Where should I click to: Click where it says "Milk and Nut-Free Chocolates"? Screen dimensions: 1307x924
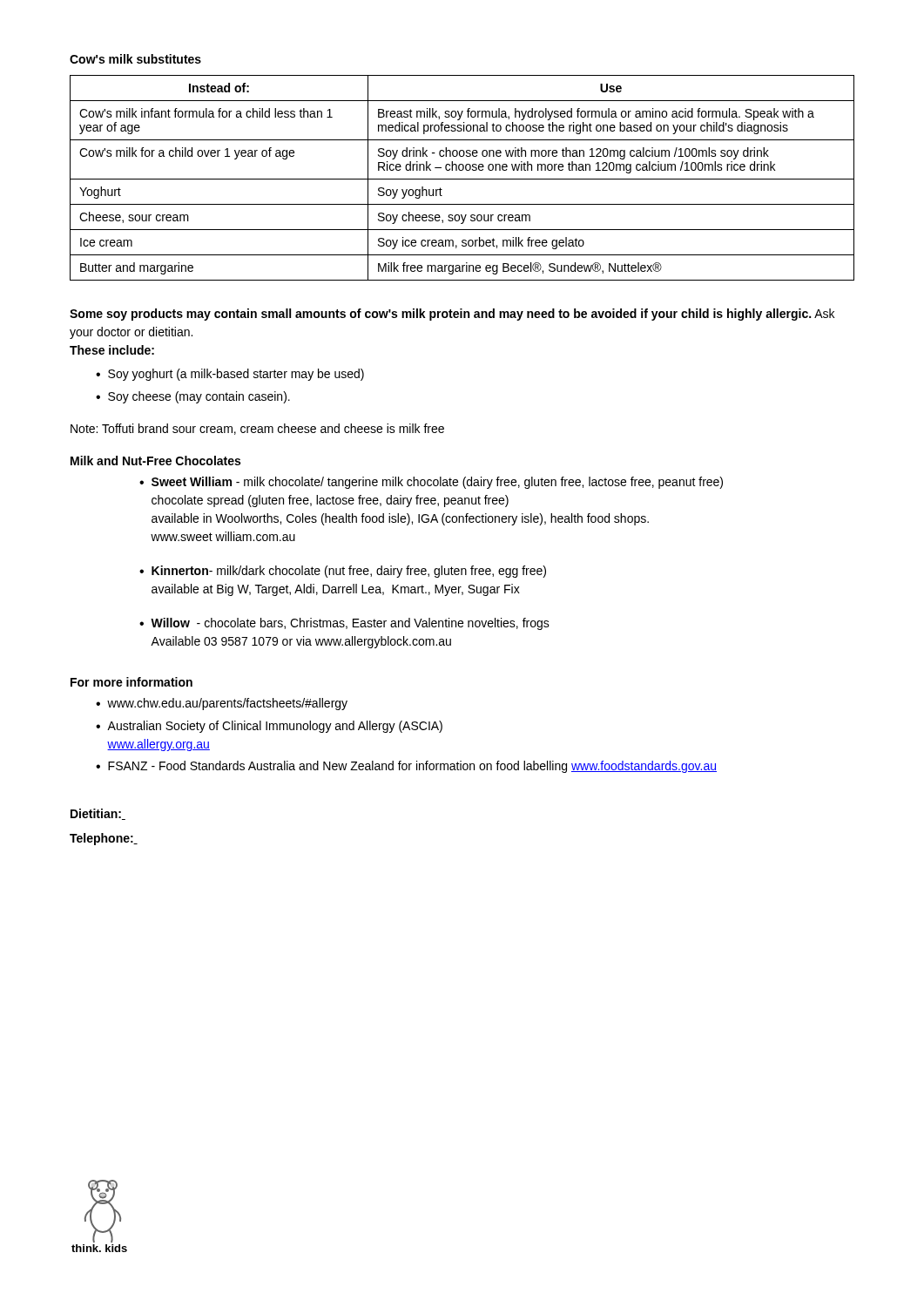[155, 461]
